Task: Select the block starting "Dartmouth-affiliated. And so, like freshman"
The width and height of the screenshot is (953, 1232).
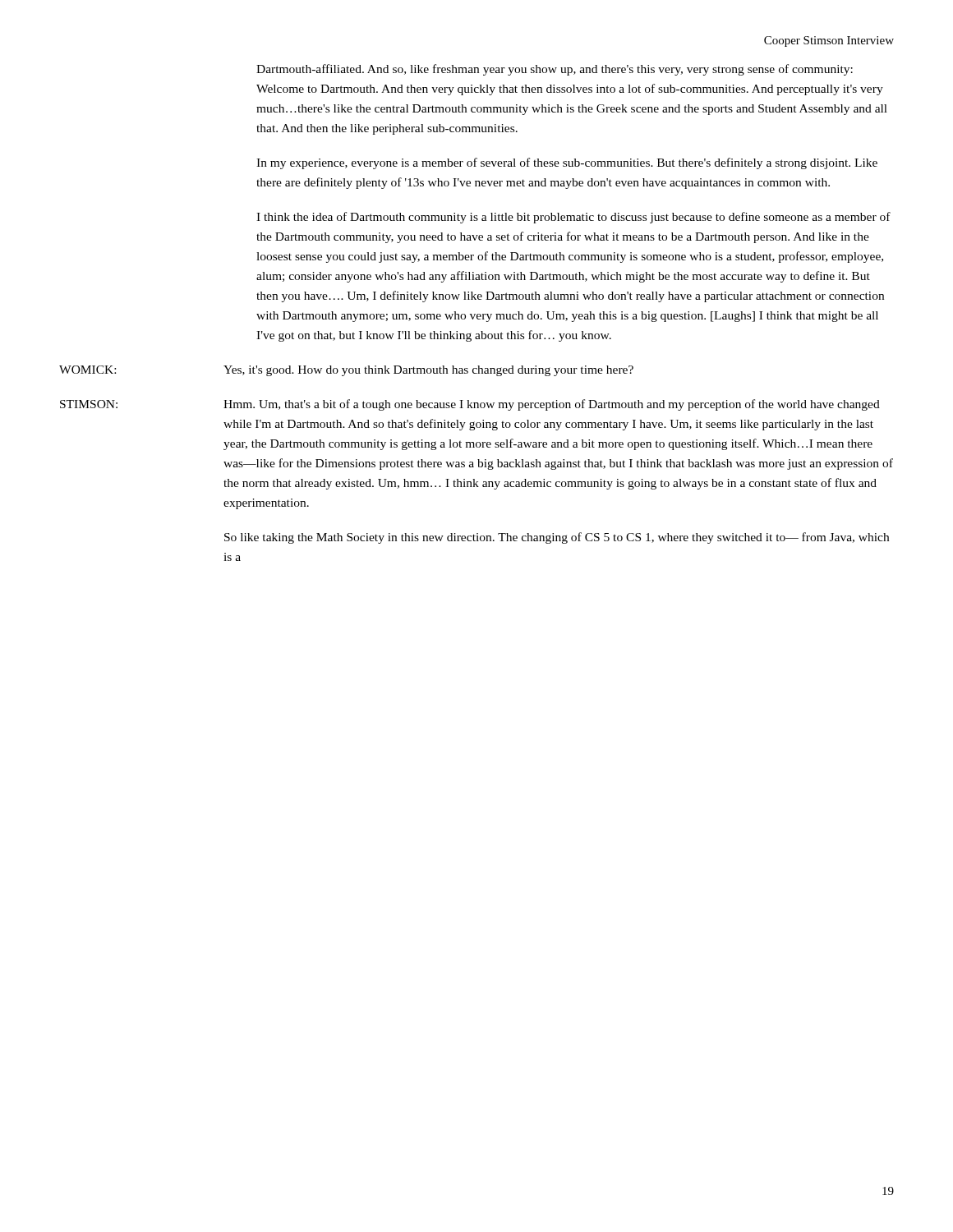Action: (572, 98)
